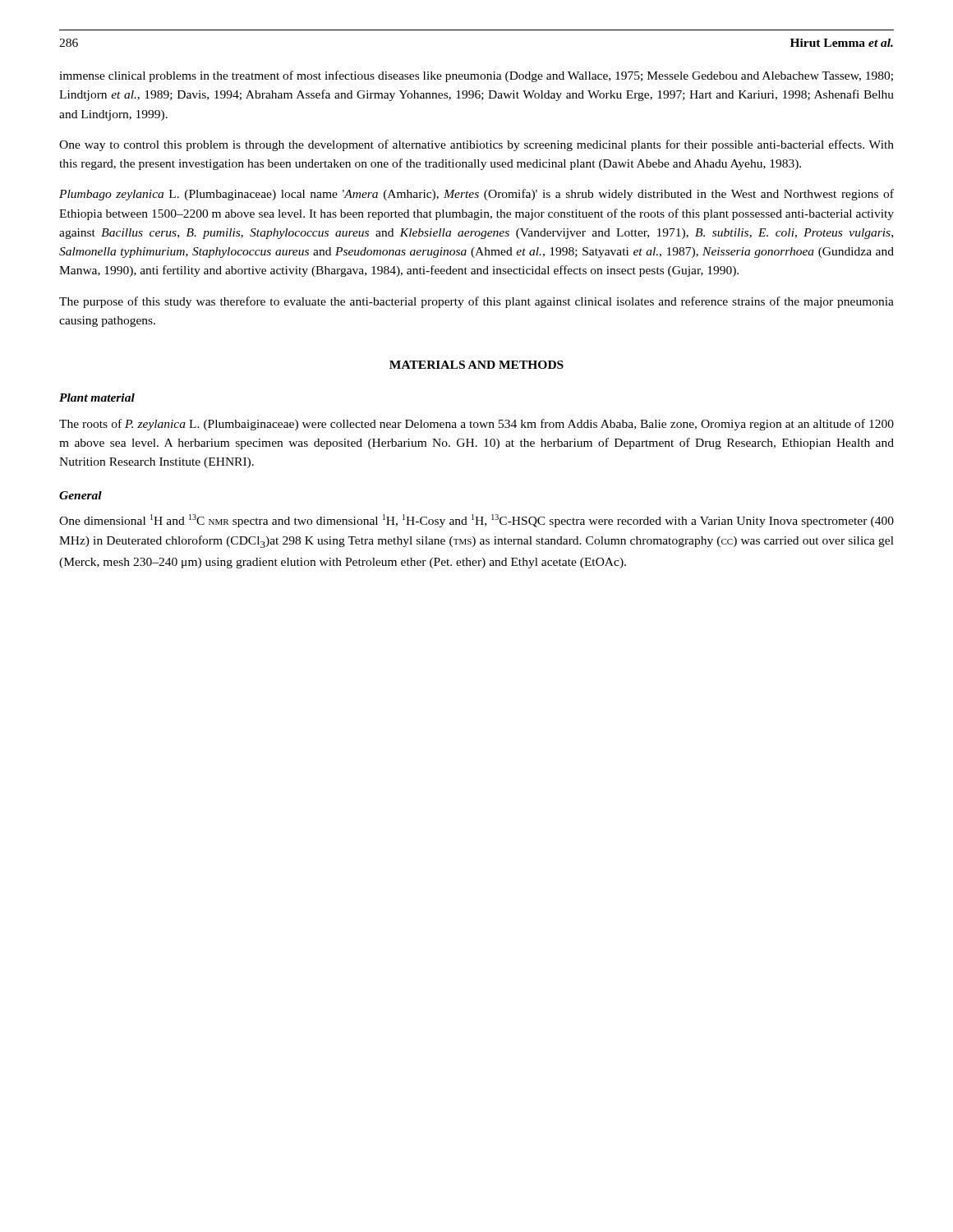
Task: Locate the block starting "MATERIALS AND METHODS"
Action: tap(476, 364)
